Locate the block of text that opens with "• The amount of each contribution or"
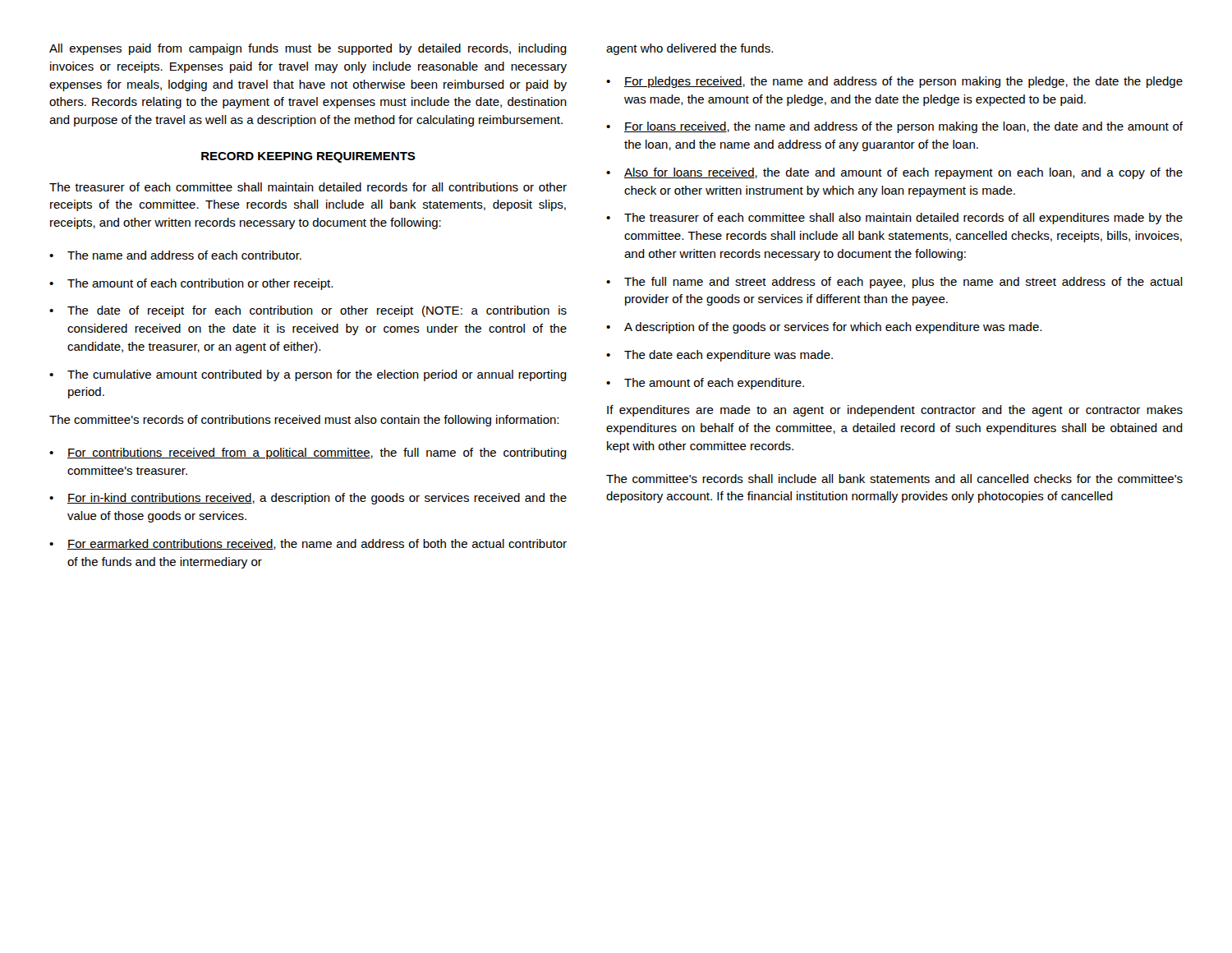 click(x=308, y=283)
